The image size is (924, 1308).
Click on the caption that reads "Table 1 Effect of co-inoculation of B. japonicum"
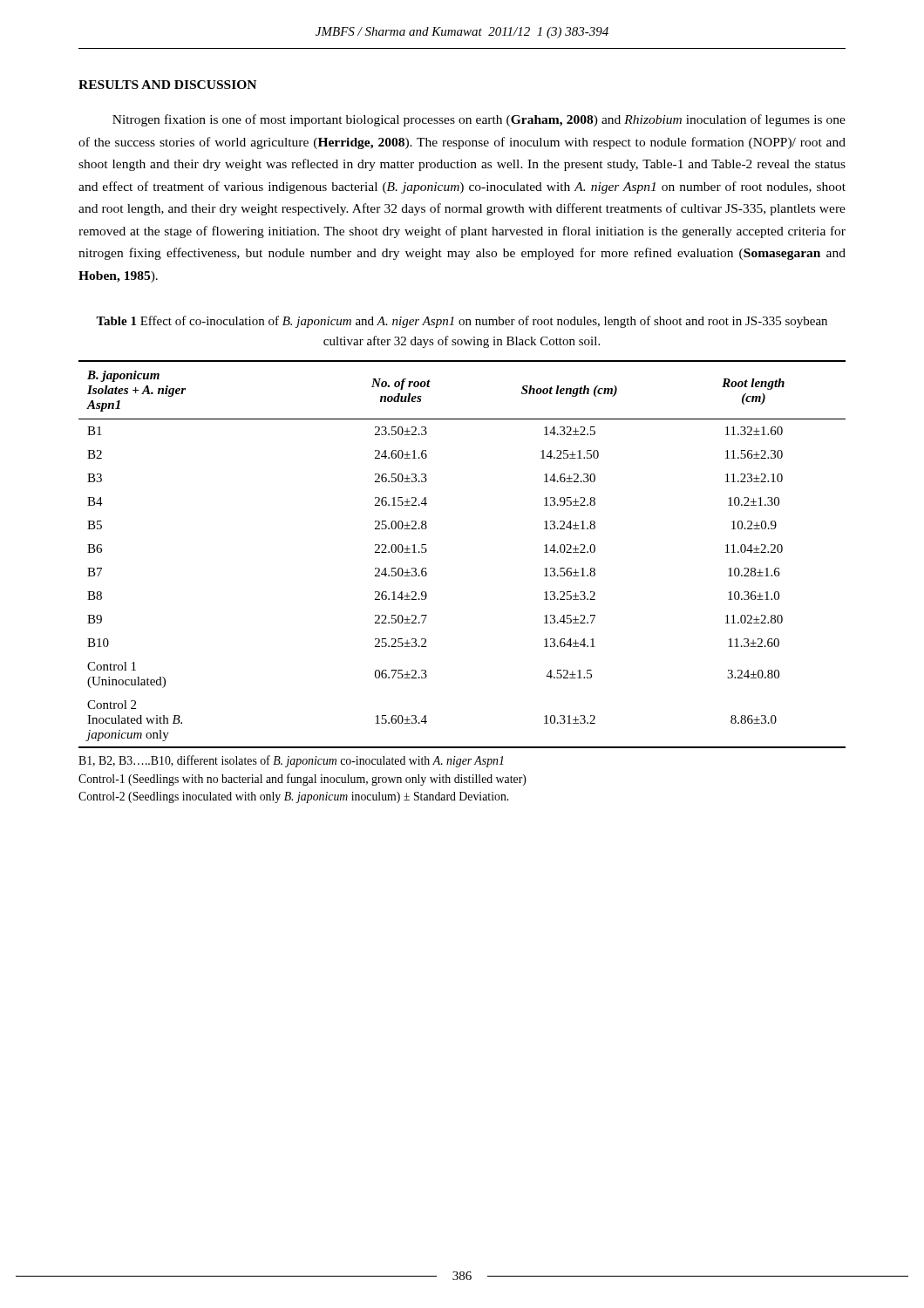[x=462, y=331]
